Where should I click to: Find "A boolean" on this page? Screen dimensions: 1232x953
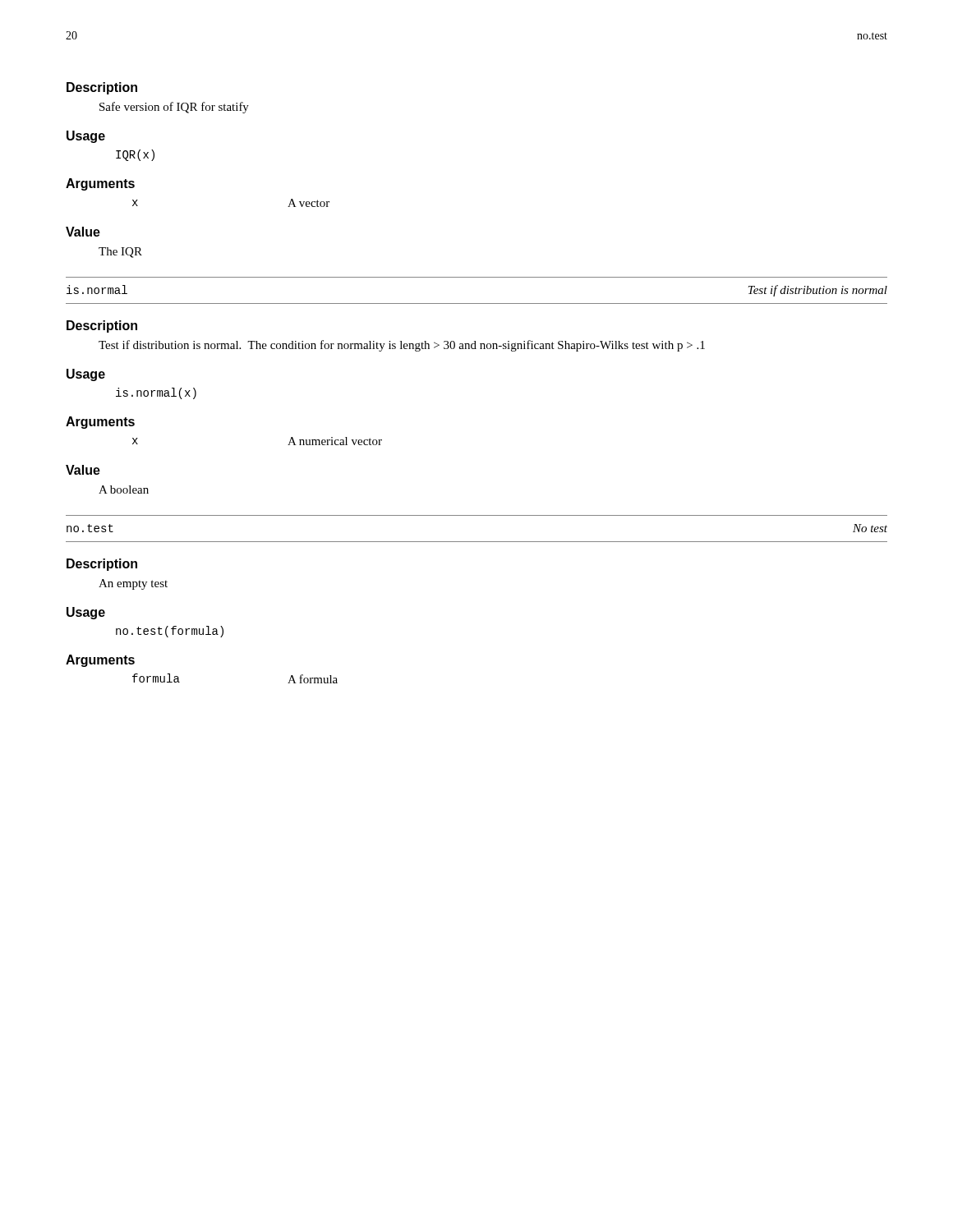(124, 490)
